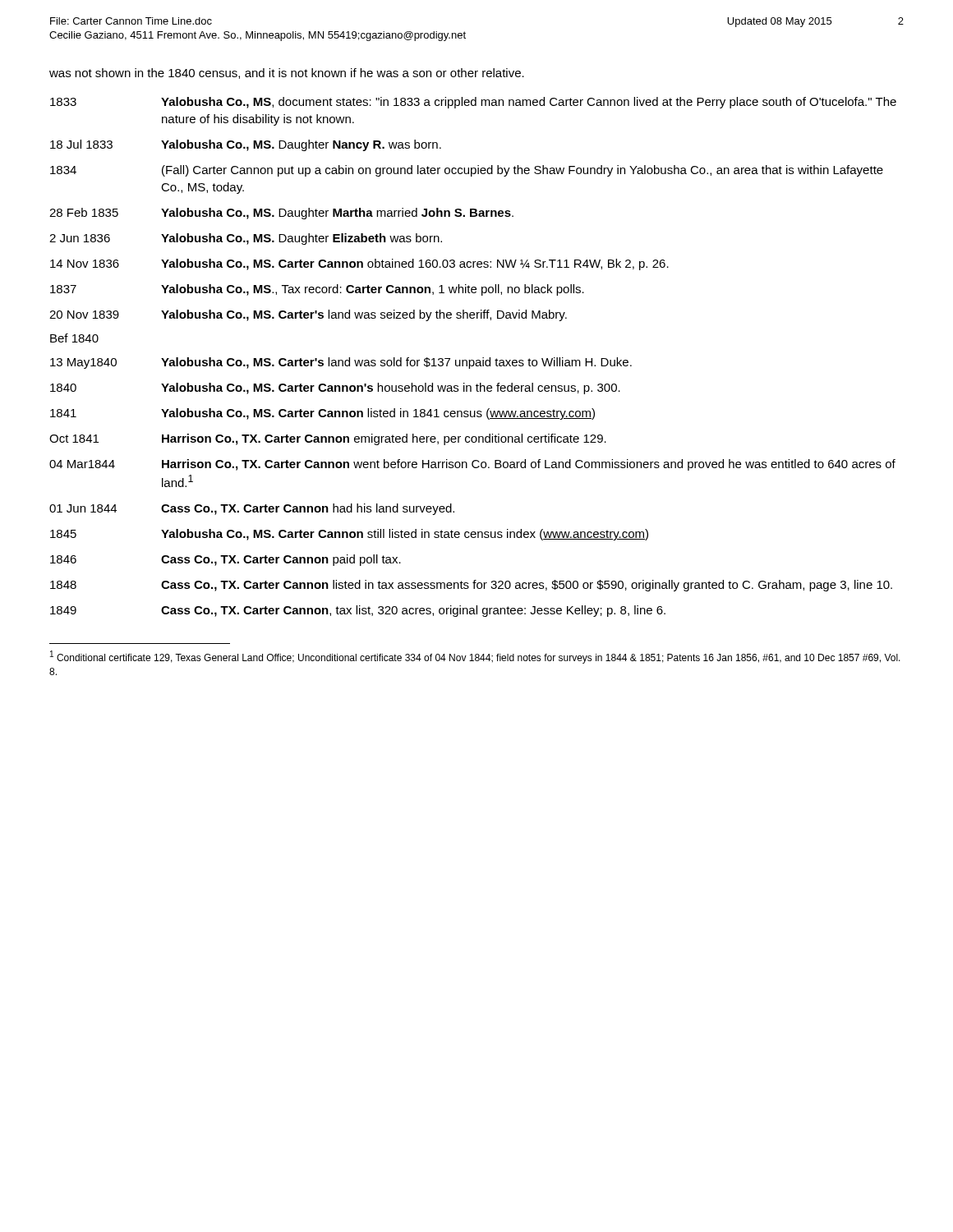Image resolution: width=953 pixels, height=1232 pixels.
Task: Point to the text starting "04 Mar1844 Harrison"
Action: pos(476,473)
